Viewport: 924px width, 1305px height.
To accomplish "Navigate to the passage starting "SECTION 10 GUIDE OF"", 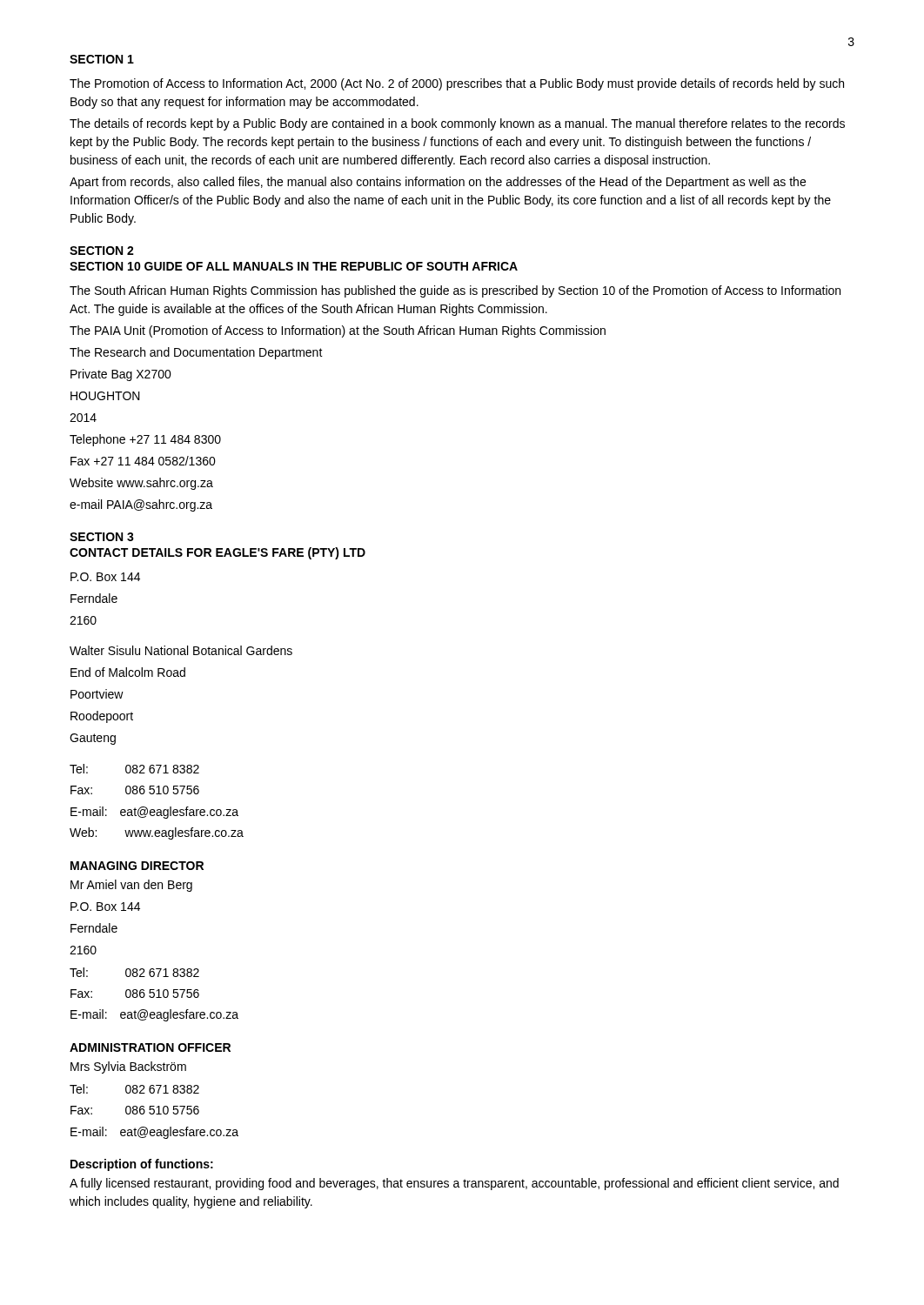I will tap(294, 266).
